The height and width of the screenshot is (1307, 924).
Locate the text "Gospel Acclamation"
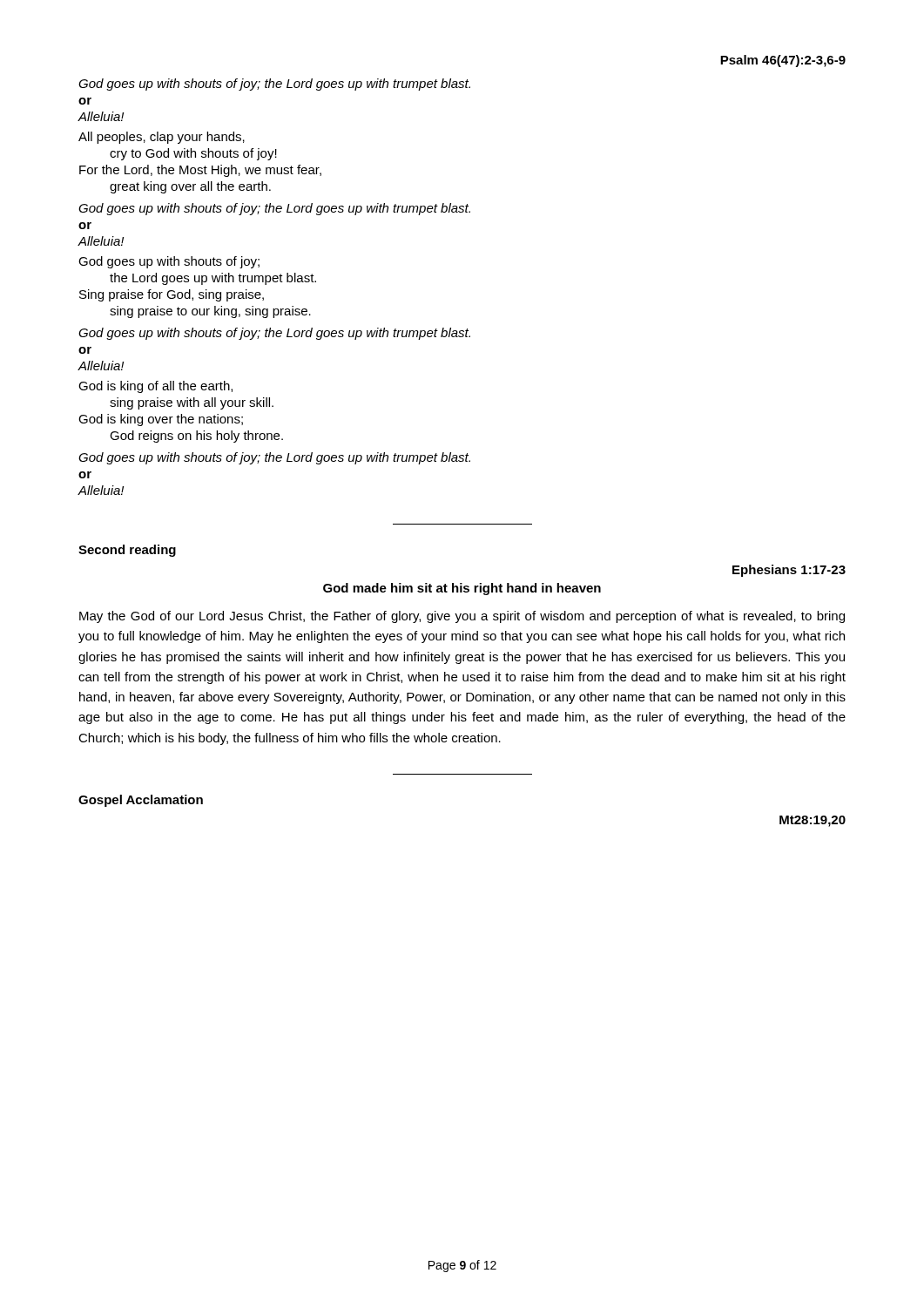pos(141,799)
